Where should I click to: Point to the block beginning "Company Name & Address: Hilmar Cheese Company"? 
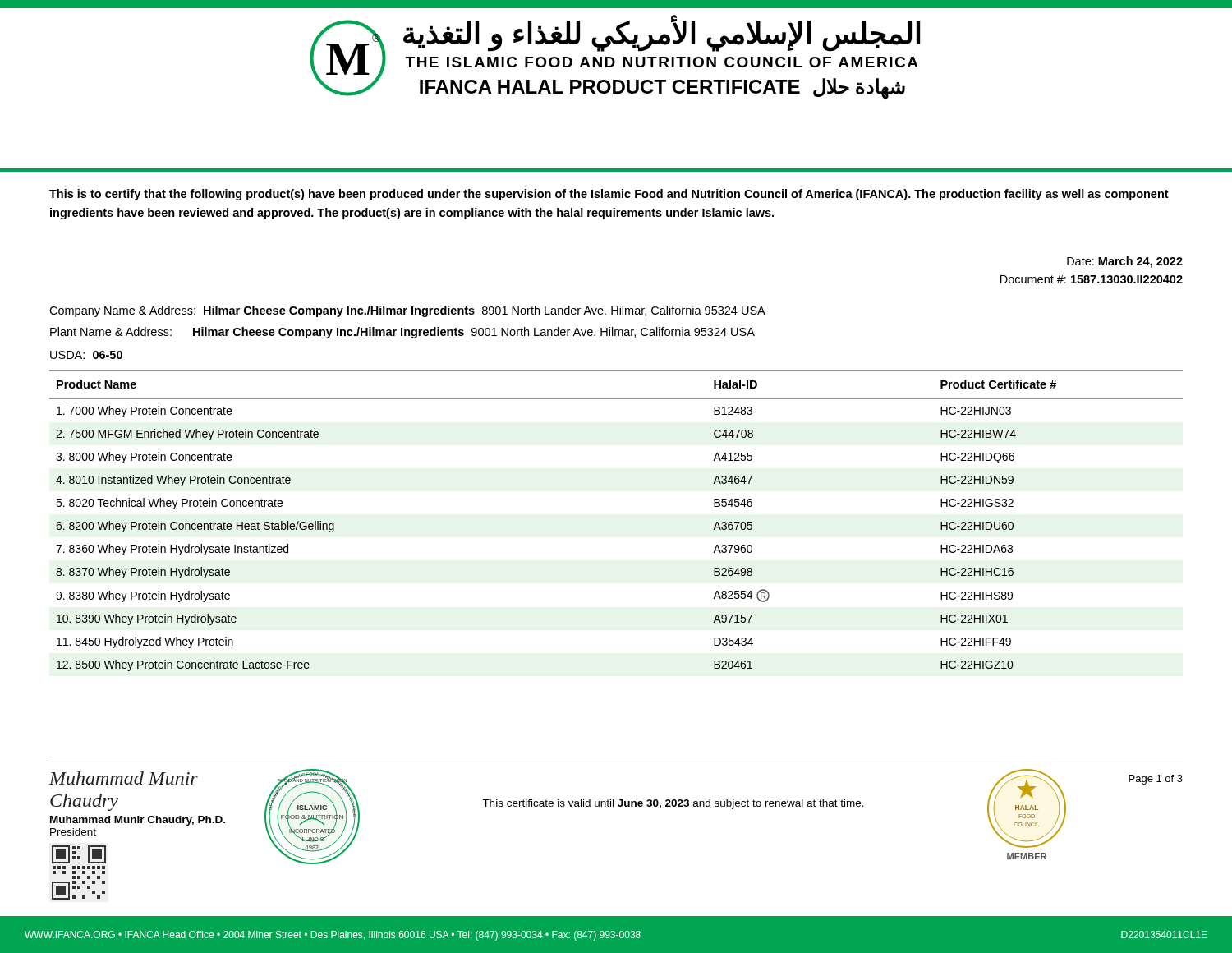(x=407, y=311)
